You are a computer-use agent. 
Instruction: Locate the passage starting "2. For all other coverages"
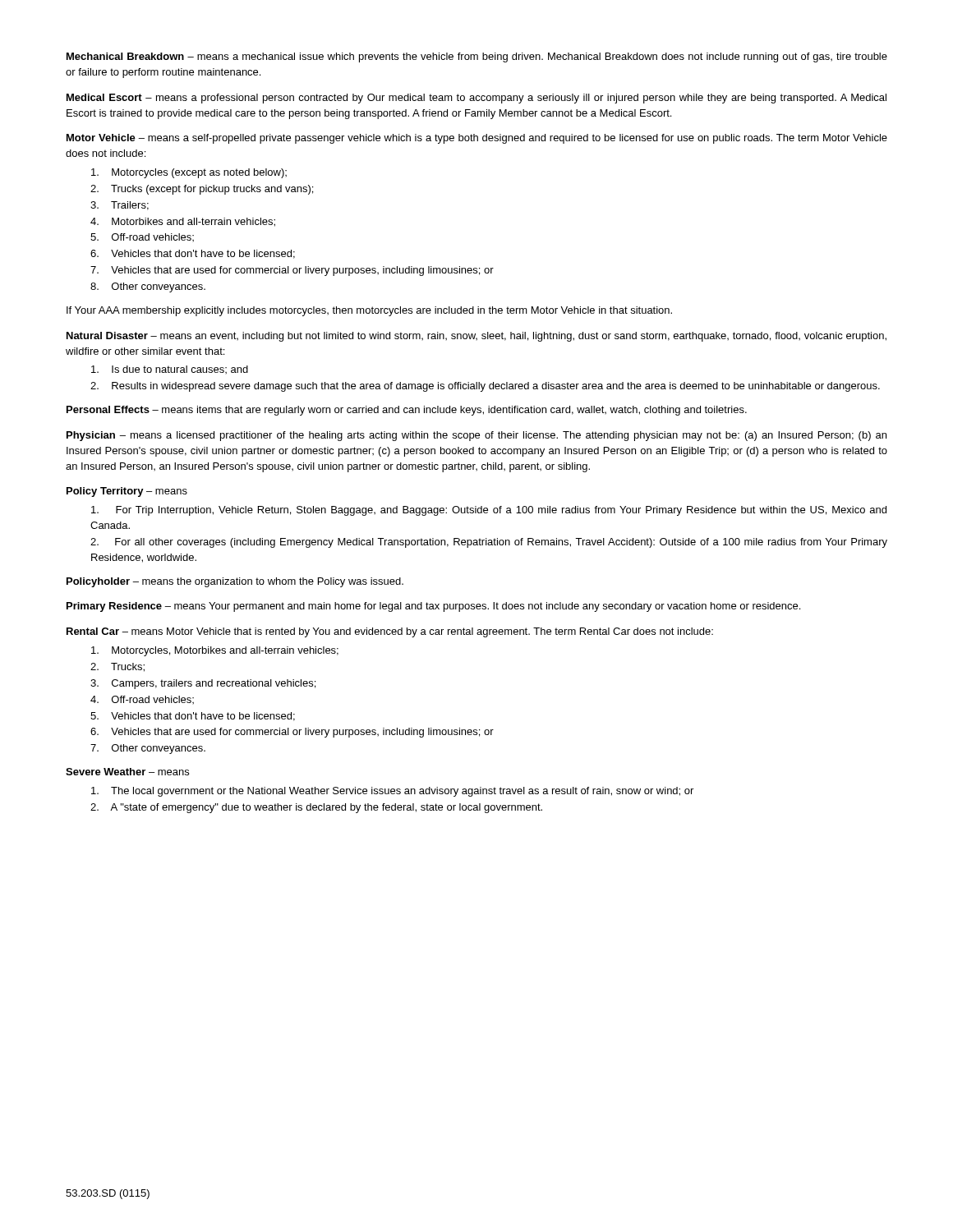click(x=489, y=549)
